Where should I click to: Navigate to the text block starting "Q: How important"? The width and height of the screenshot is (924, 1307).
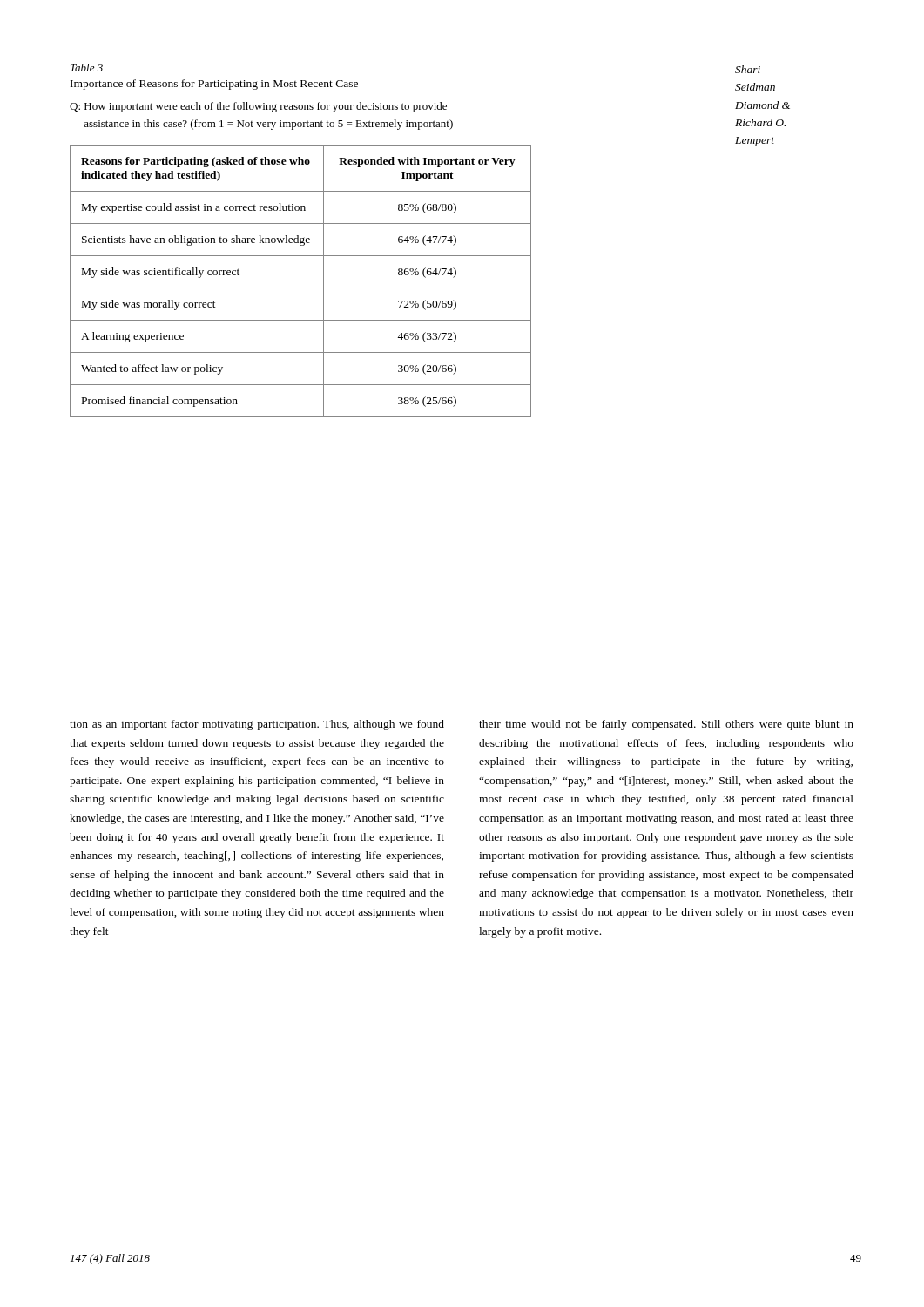261,115
